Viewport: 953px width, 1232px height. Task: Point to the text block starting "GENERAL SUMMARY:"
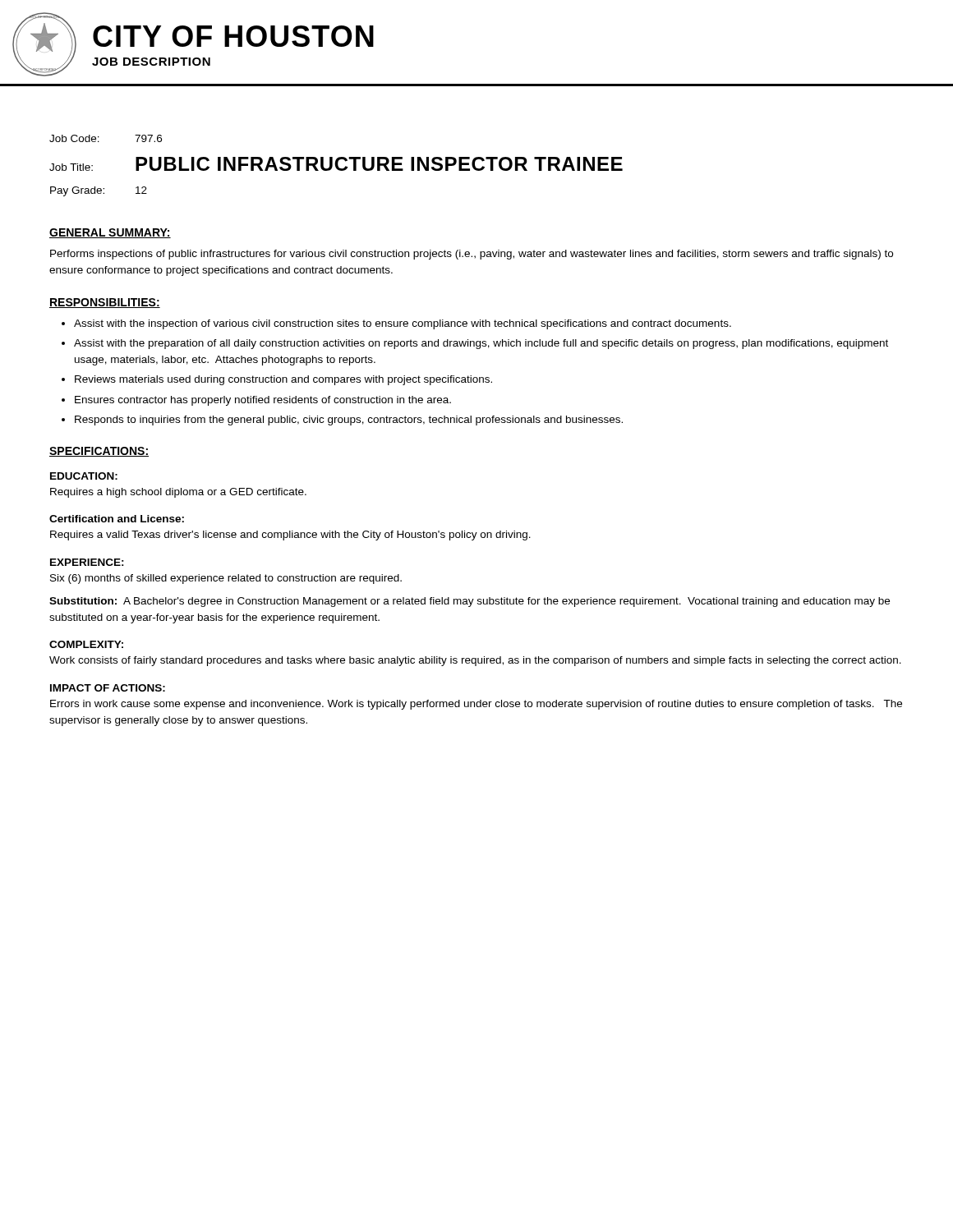tap(110, 232)
